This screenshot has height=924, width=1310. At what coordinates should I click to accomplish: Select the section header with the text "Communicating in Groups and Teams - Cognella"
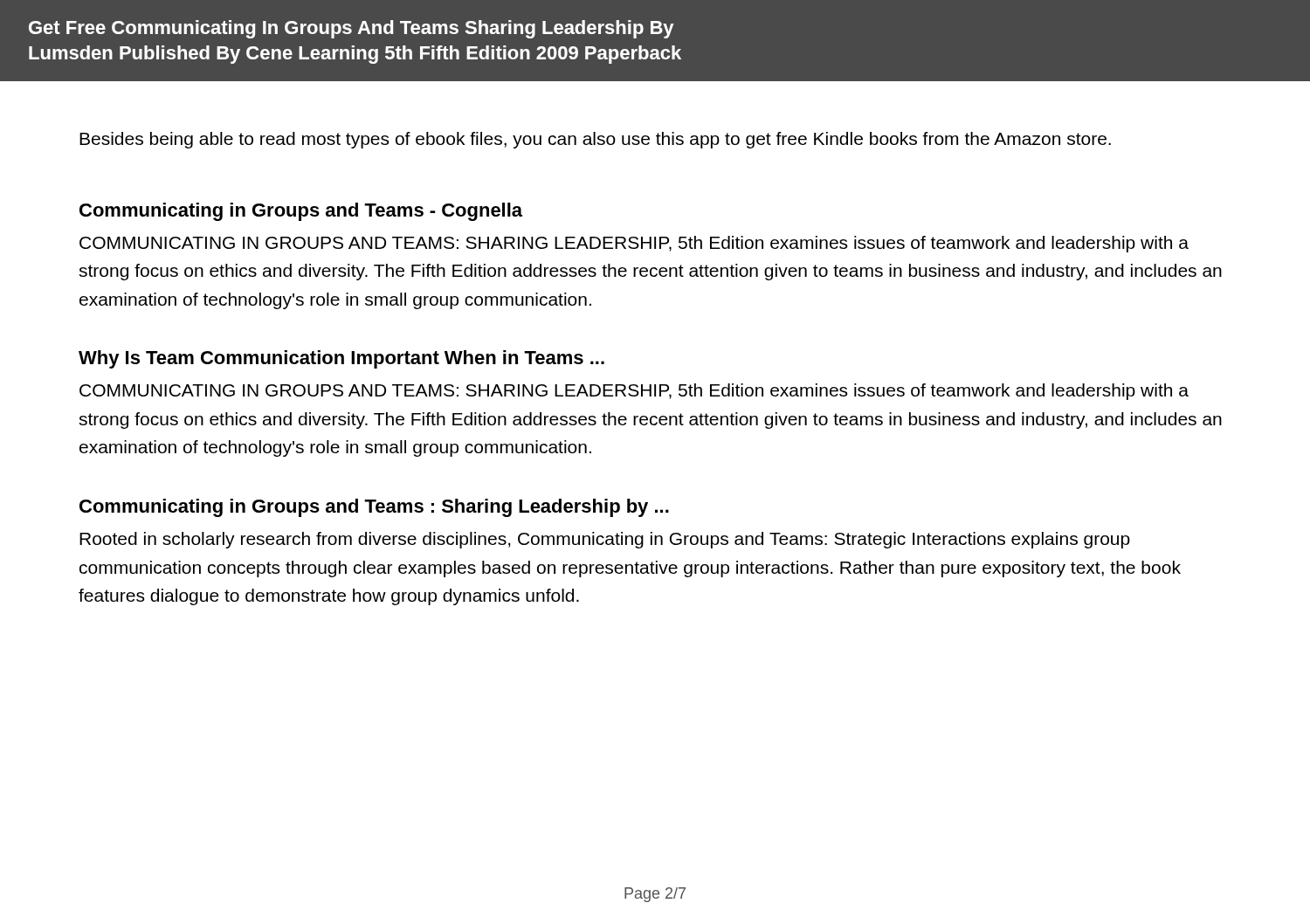(300, 210)
